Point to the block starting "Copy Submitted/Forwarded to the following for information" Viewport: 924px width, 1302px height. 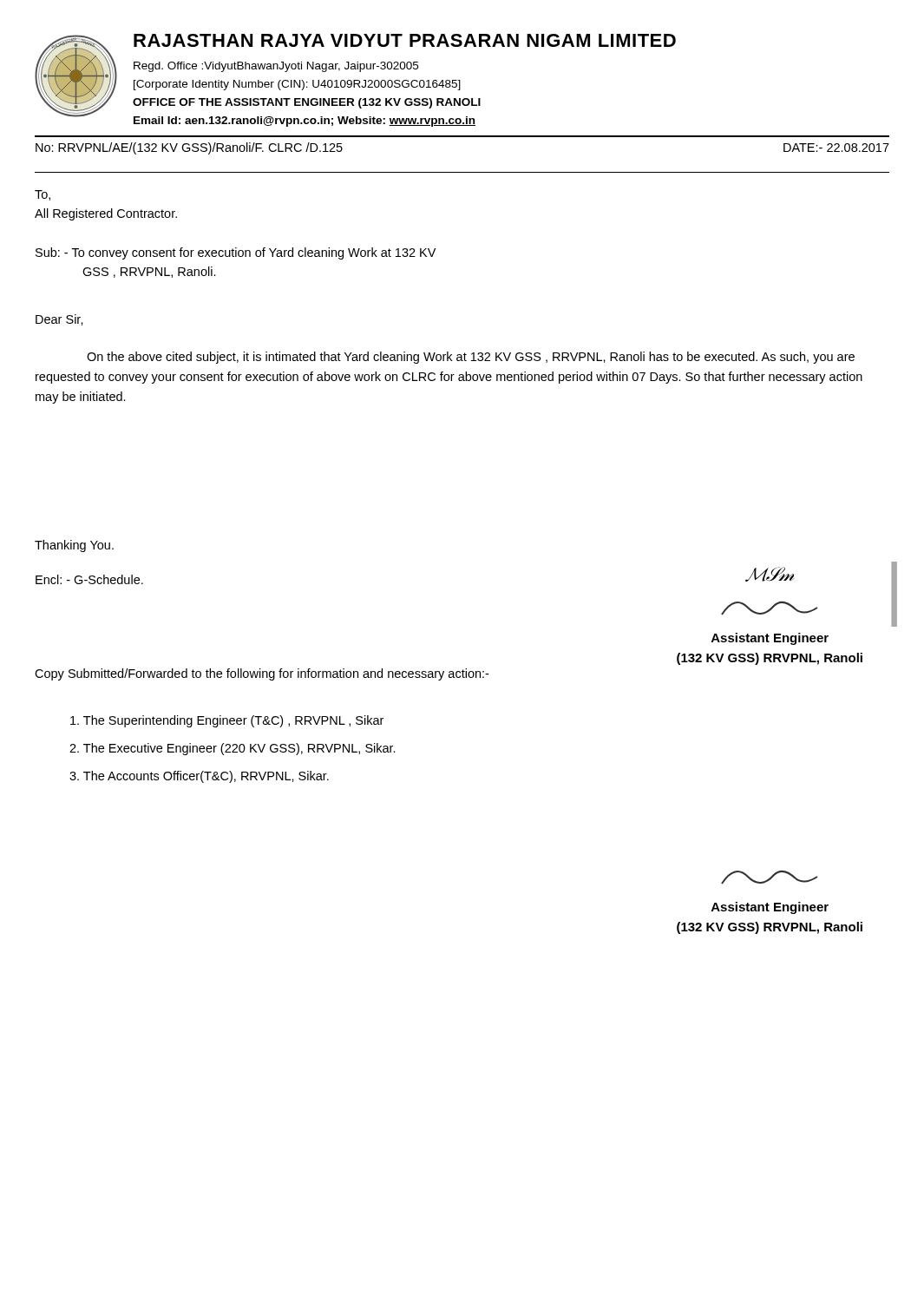click(x=262, y=674)
